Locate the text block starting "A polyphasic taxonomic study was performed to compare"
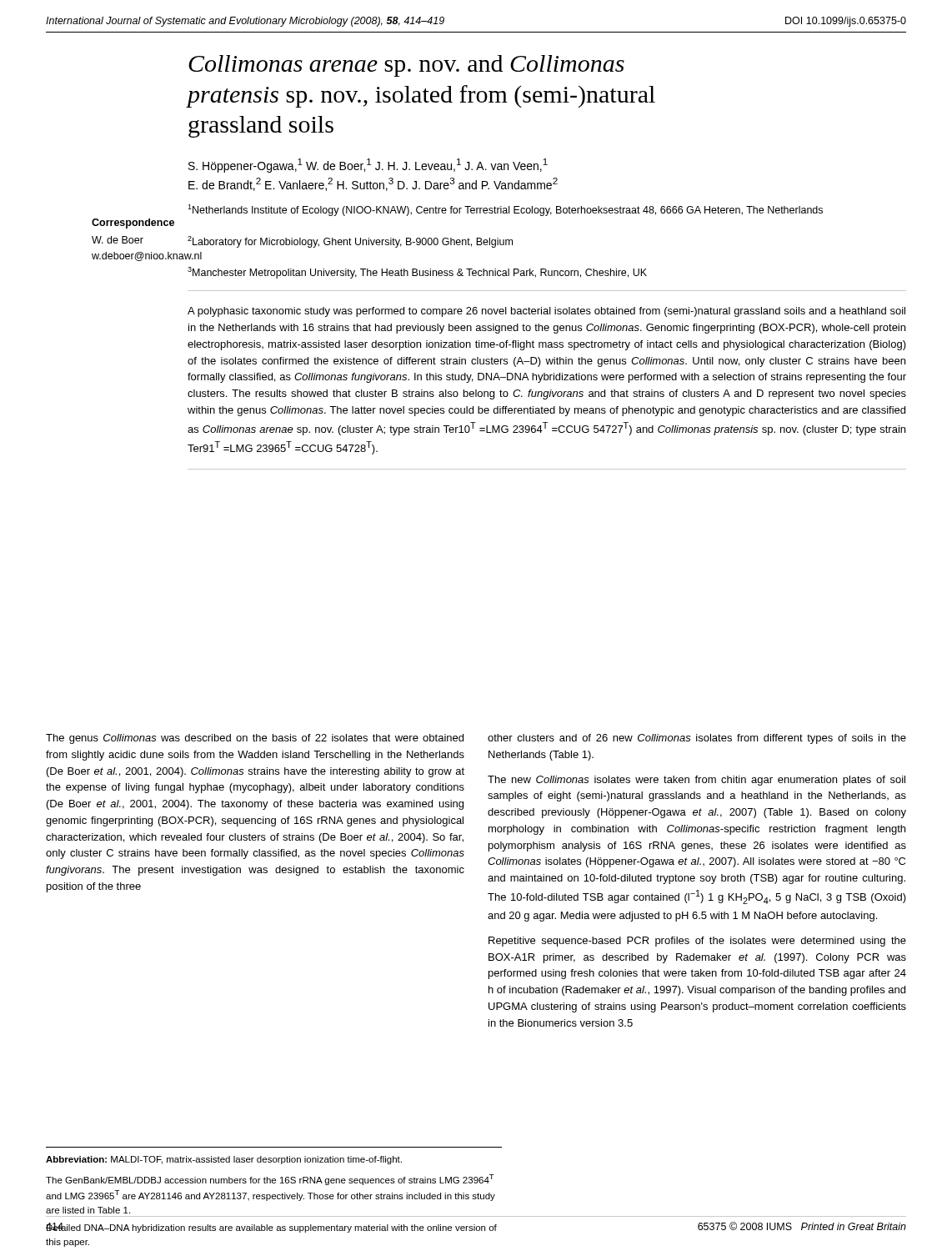The height and width of the screenshot is (1251, 952). (x=547, y=380)
